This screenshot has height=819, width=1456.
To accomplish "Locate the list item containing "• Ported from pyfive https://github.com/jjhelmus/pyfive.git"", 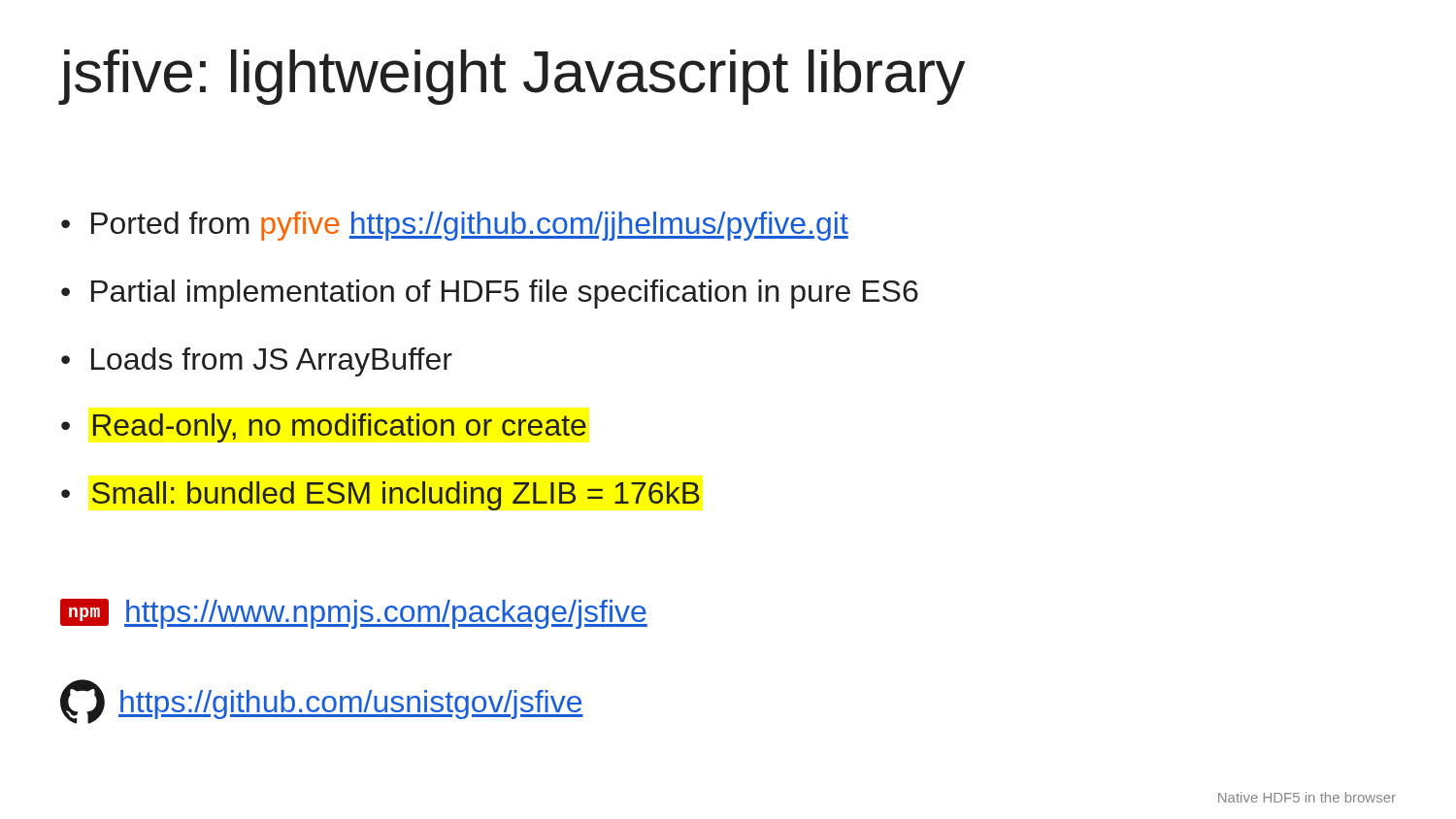I will point(454,224).
